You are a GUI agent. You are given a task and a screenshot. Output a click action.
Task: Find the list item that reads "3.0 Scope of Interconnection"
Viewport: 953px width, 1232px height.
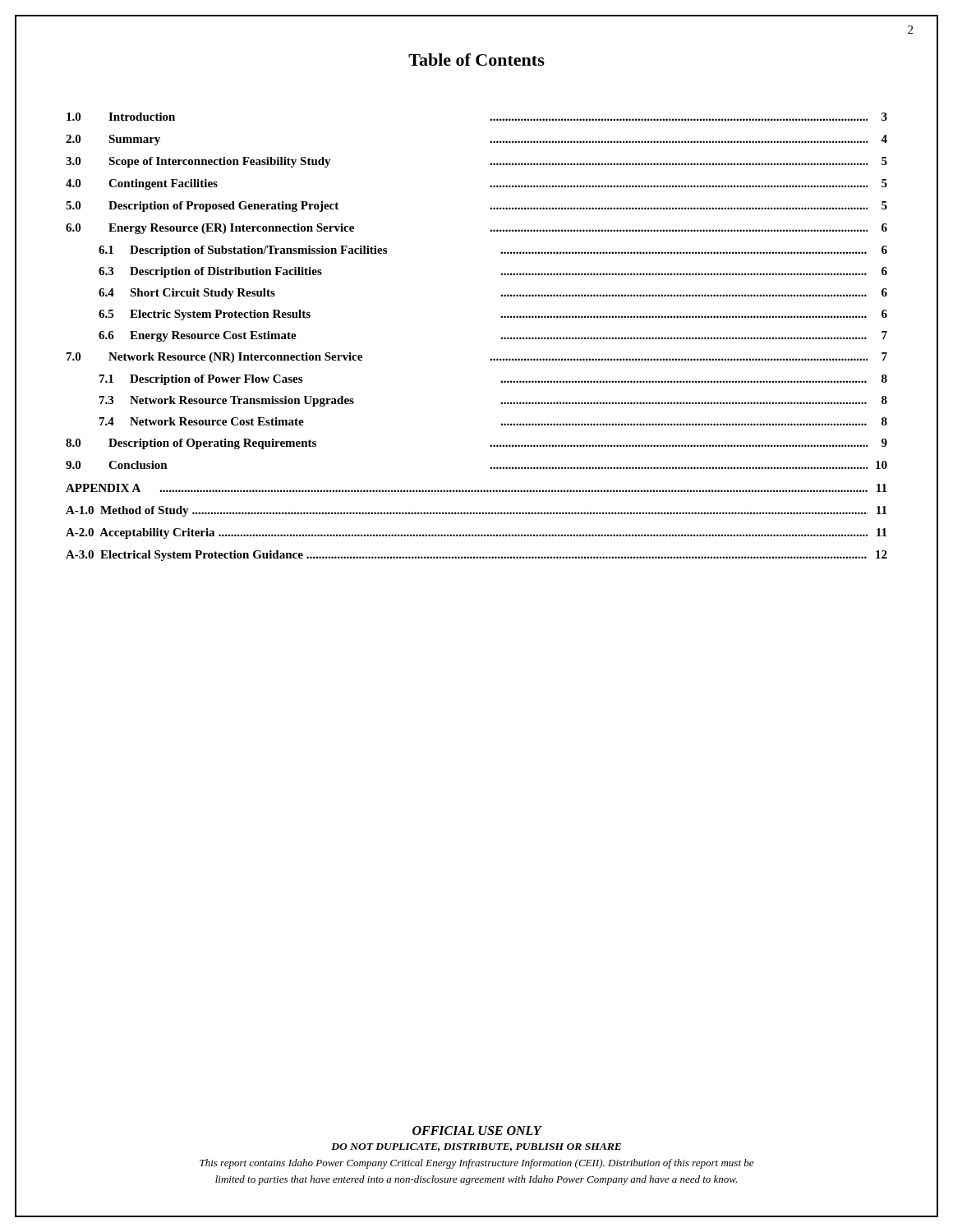tap(212, 162)
